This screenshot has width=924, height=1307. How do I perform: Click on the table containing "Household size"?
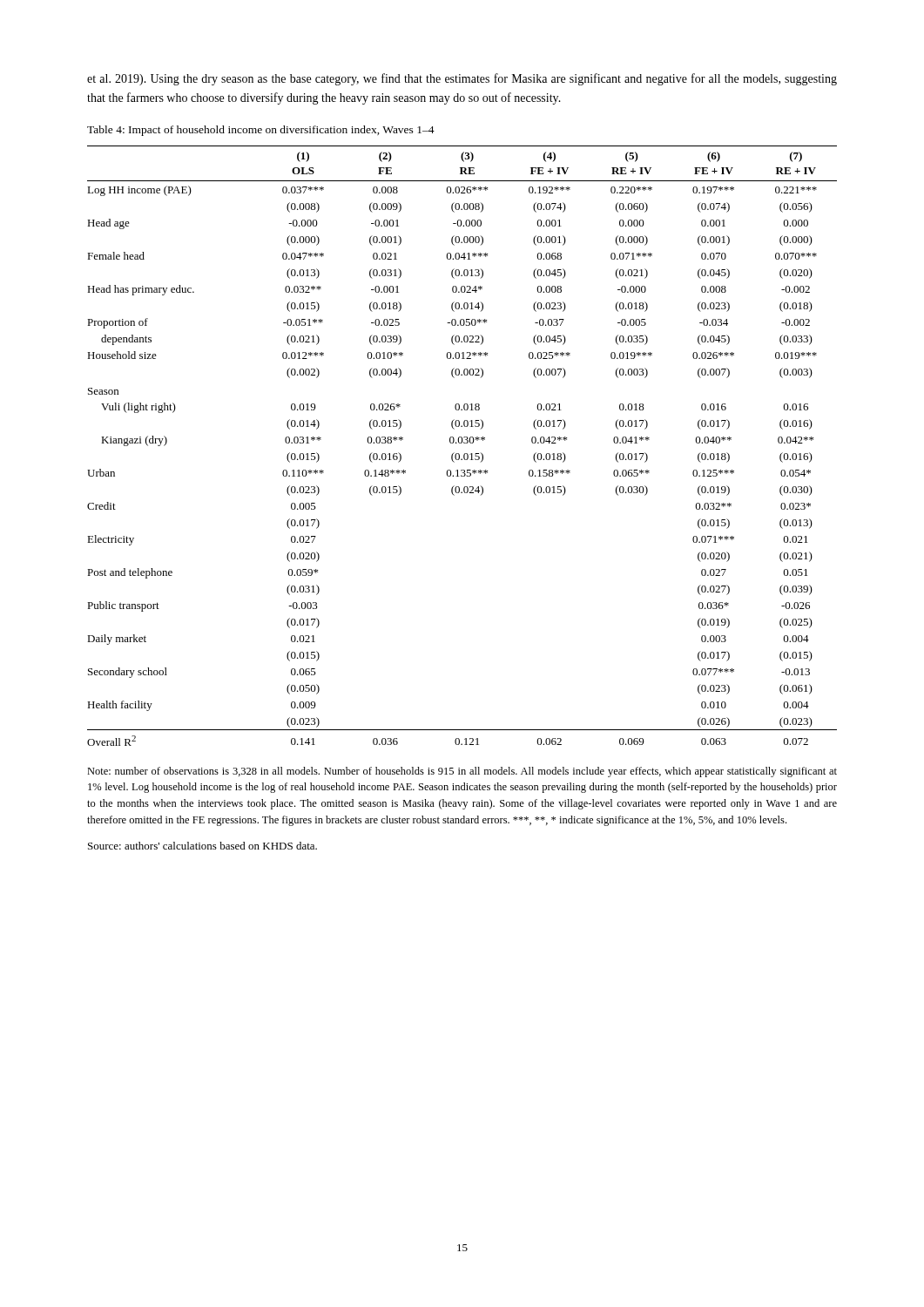462,449
